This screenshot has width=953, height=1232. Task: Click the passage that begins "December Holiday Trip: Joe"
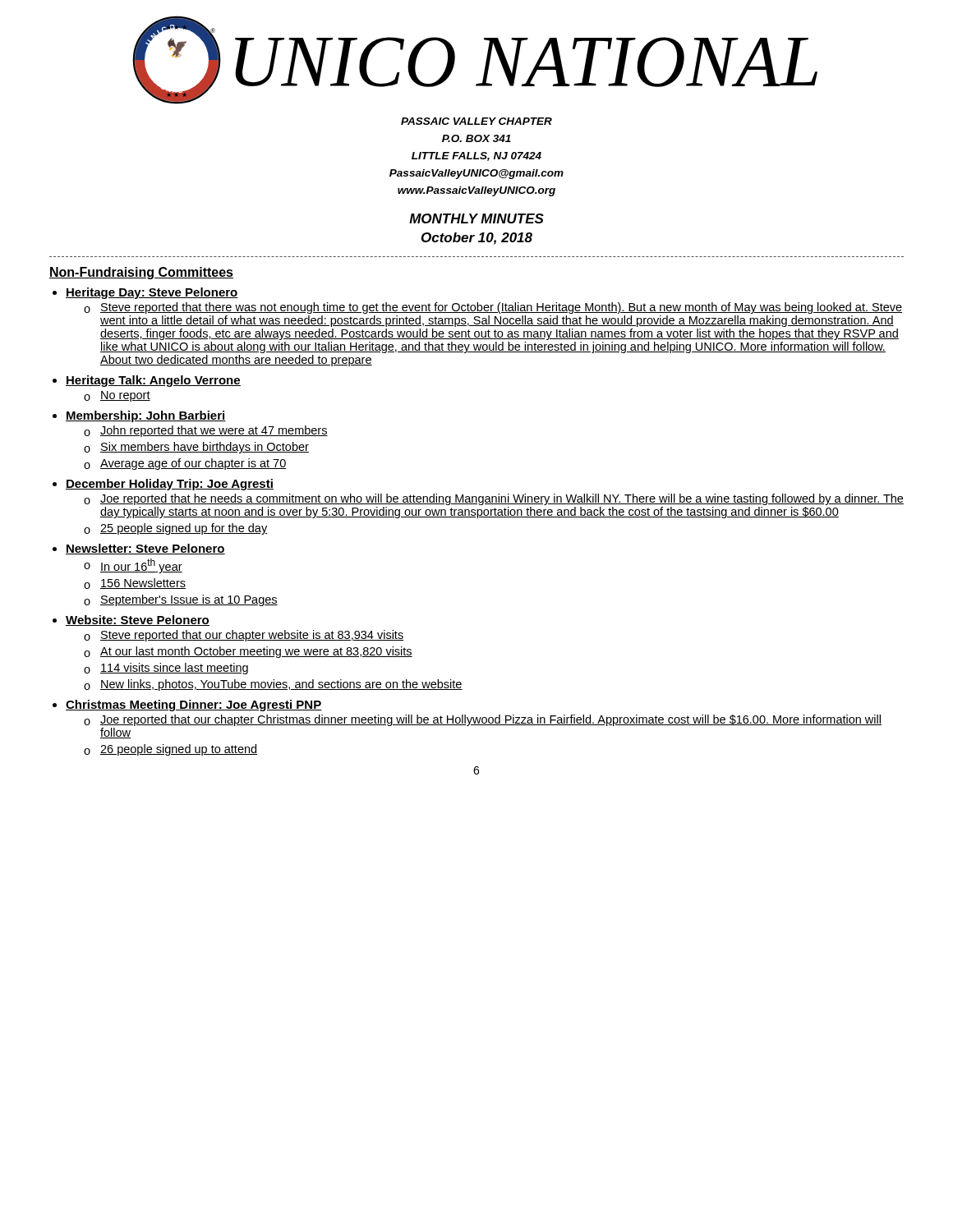coord(485,506)
